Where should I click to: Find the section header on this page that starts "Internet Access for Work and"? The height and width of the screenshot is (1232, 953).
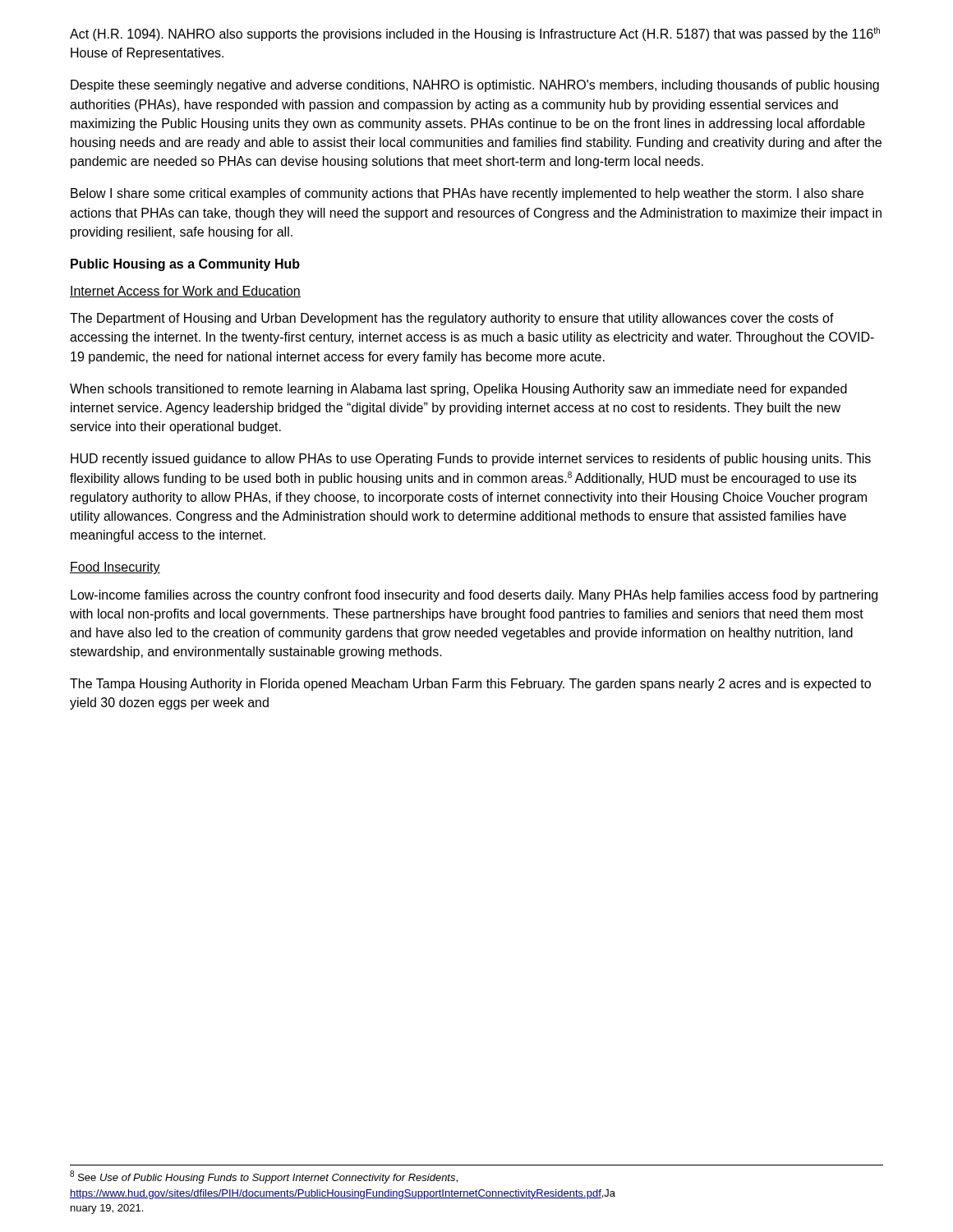tap(185, 291)
